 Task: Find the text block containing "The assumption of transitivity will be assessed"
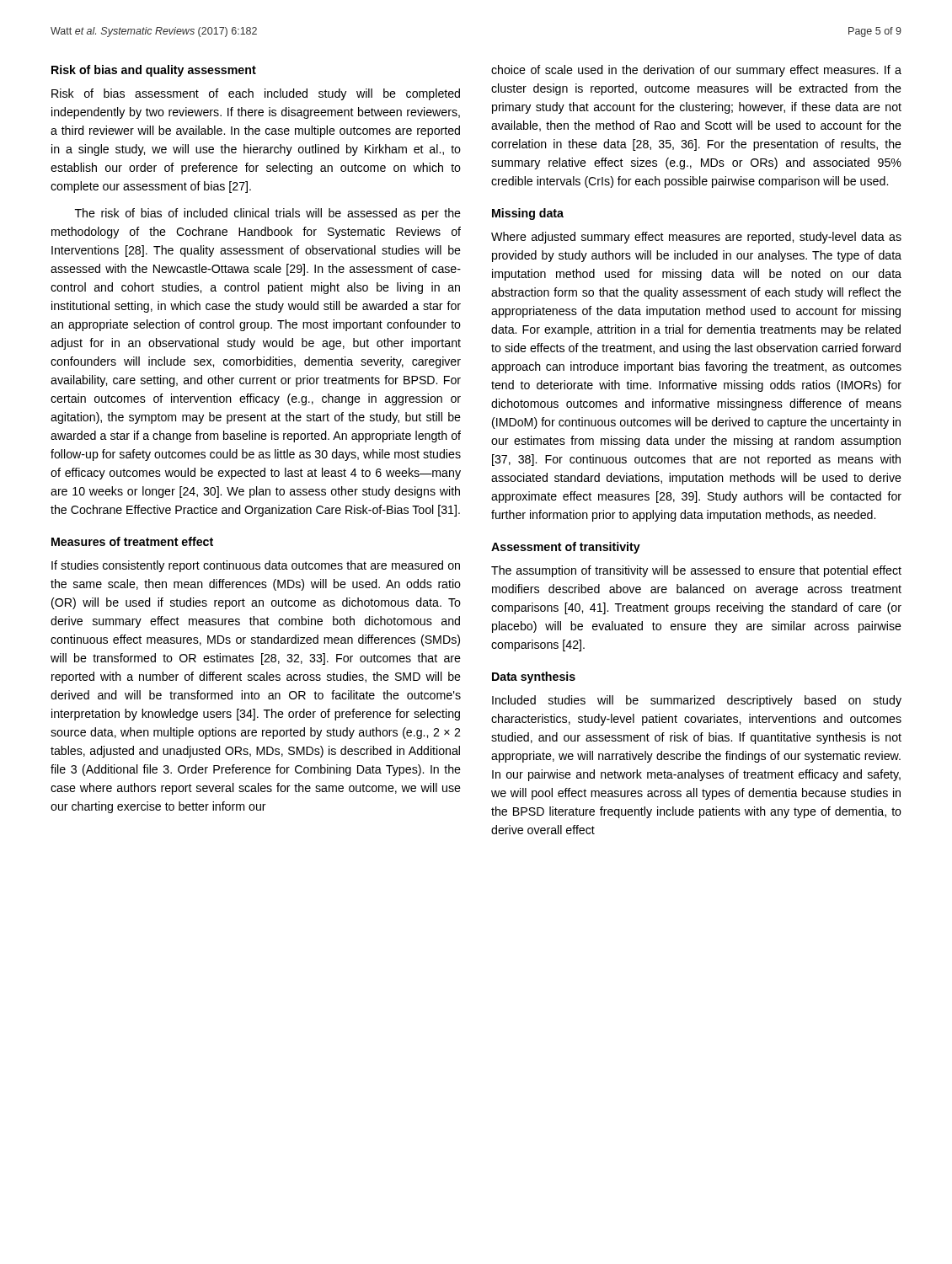pos(696,608)
